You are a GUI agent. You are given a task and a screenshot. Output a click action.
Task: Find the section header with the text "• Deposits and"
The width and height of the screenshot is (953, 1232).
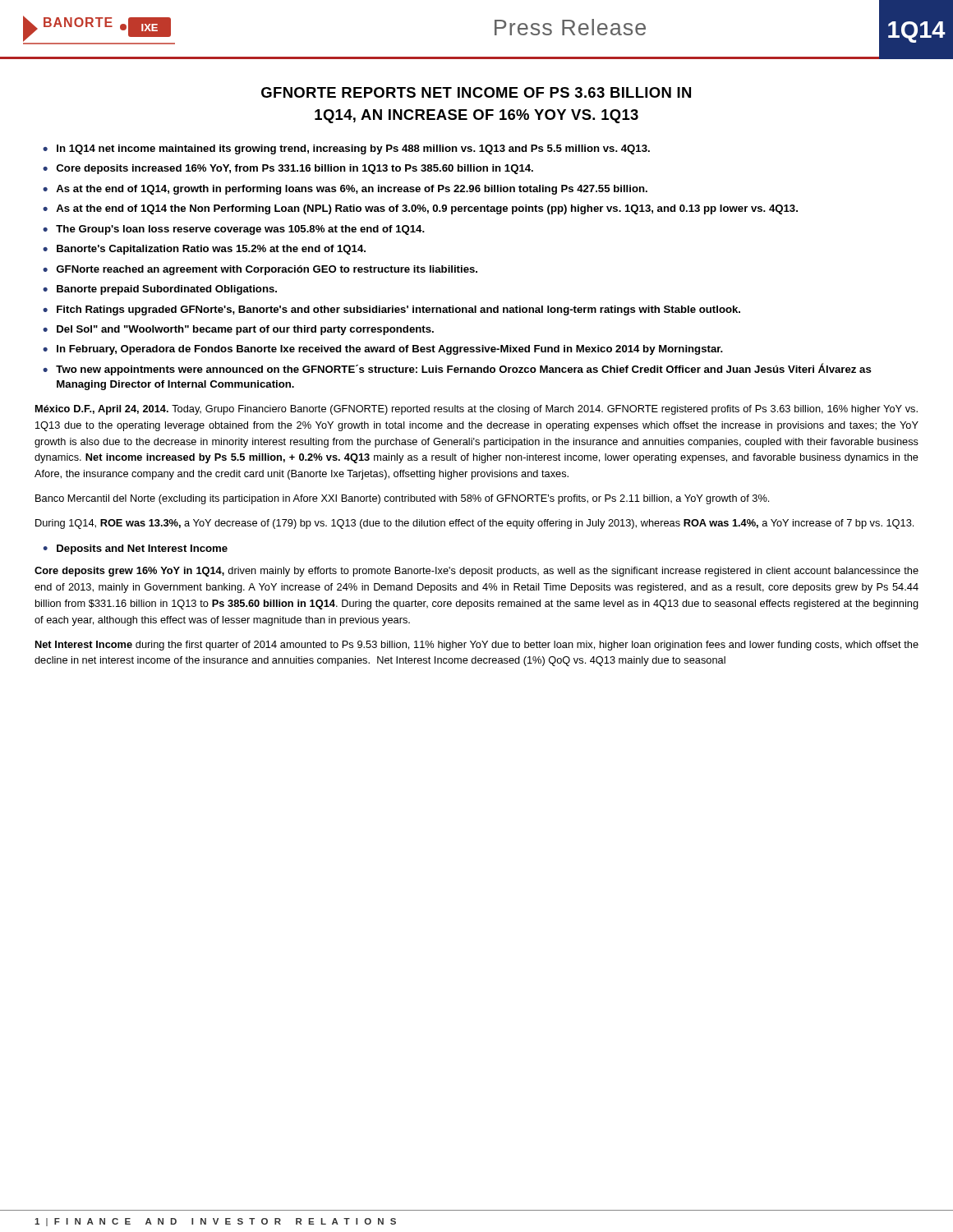(x=135, y=549)
